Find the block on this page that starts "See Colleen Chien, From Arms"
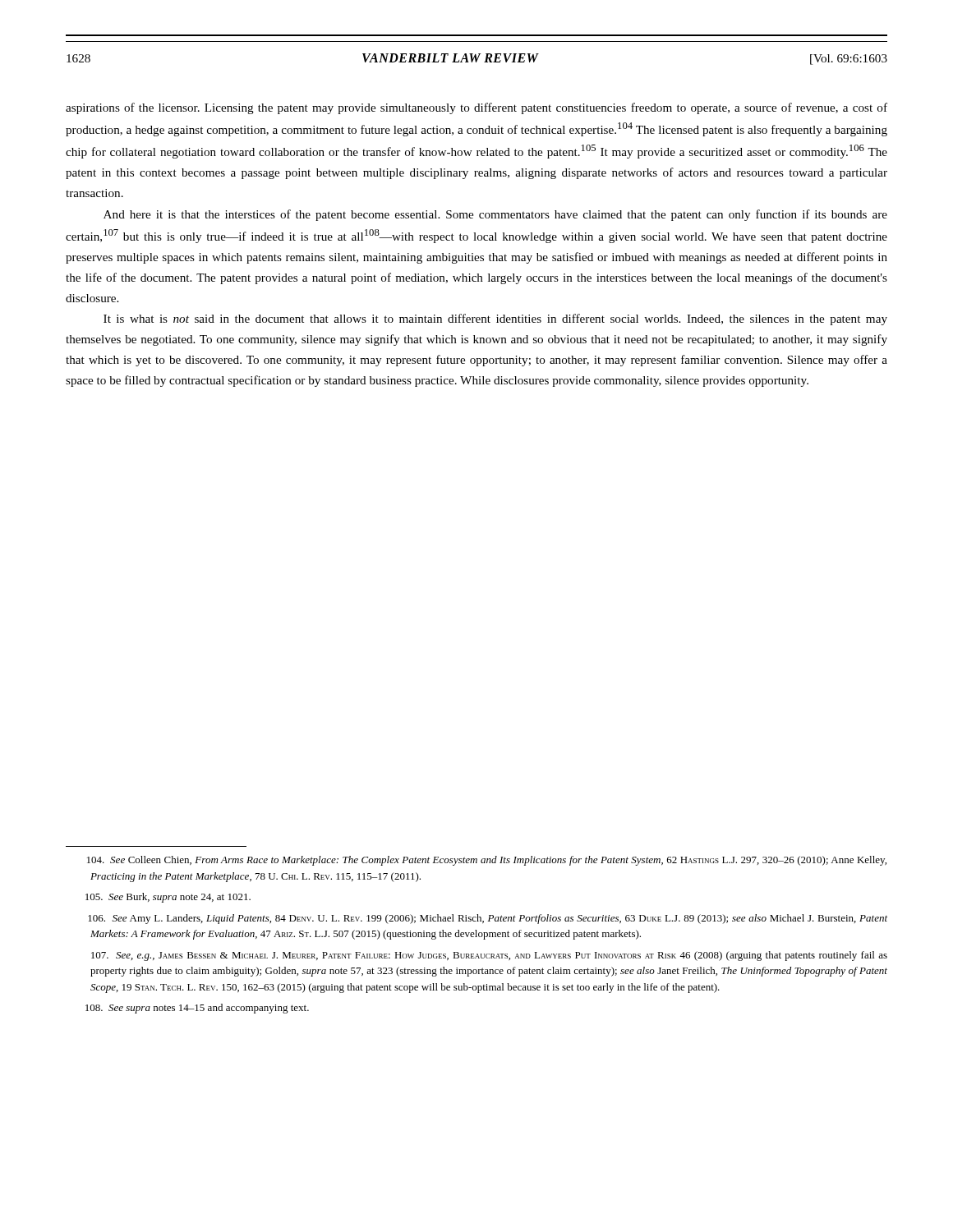Screen dimensions: 1232x953 (476, 868)
